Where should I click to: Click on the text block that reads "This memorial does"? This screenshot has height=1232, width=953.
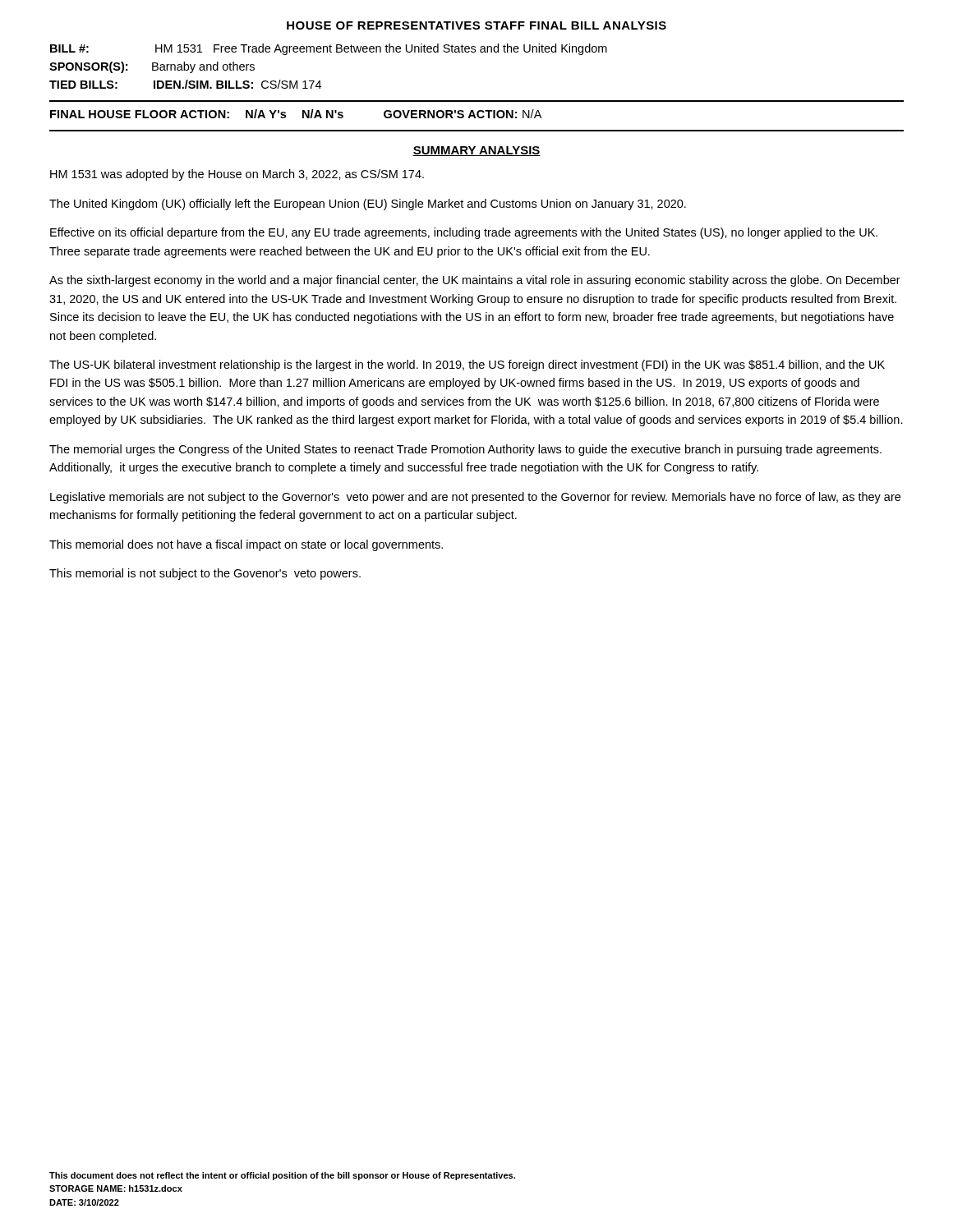(x=247, y=544)
